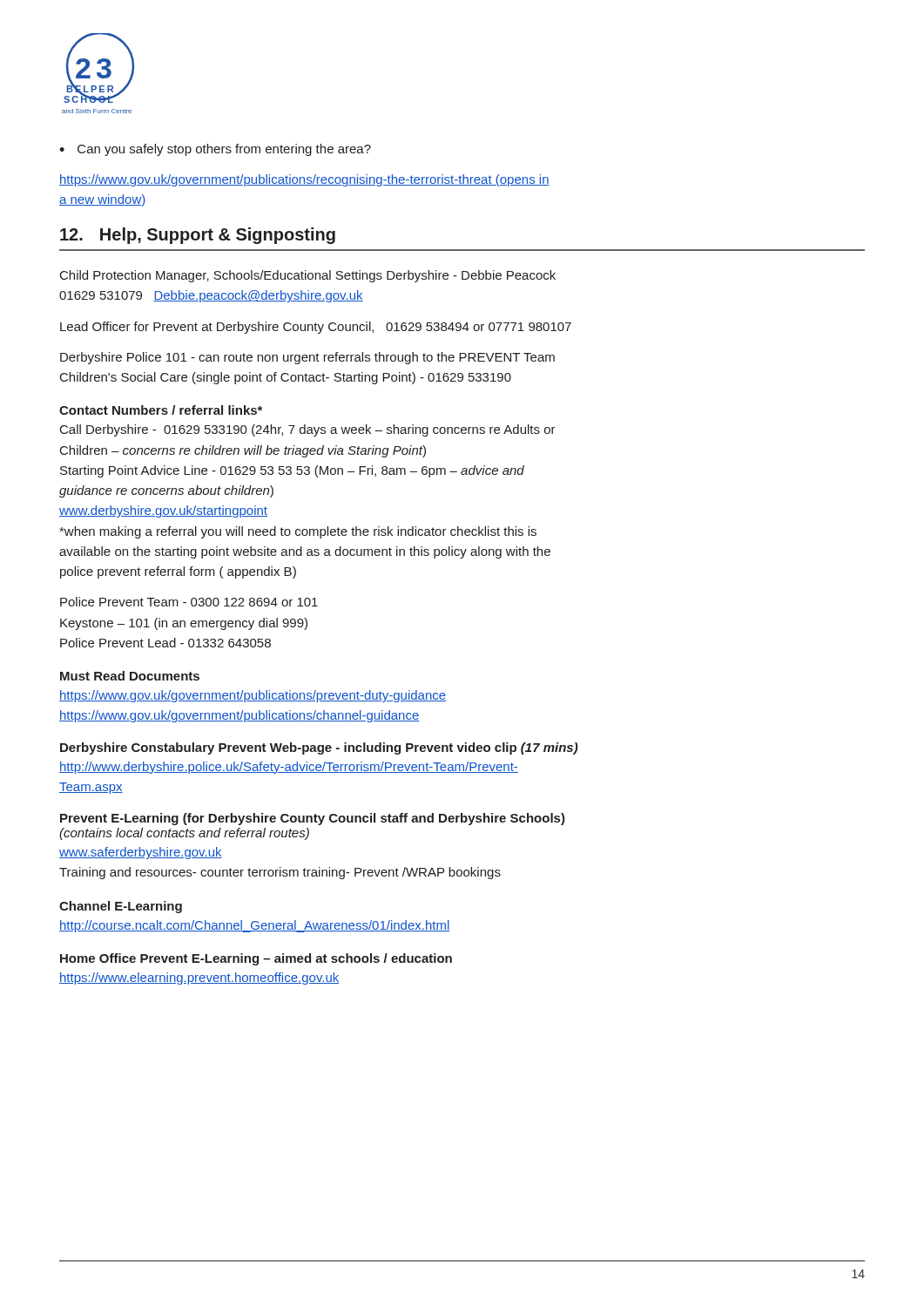Navigate to the passage starting "Police Prevent Team - 0300"

pyautogui.click(x=189, y=622)
